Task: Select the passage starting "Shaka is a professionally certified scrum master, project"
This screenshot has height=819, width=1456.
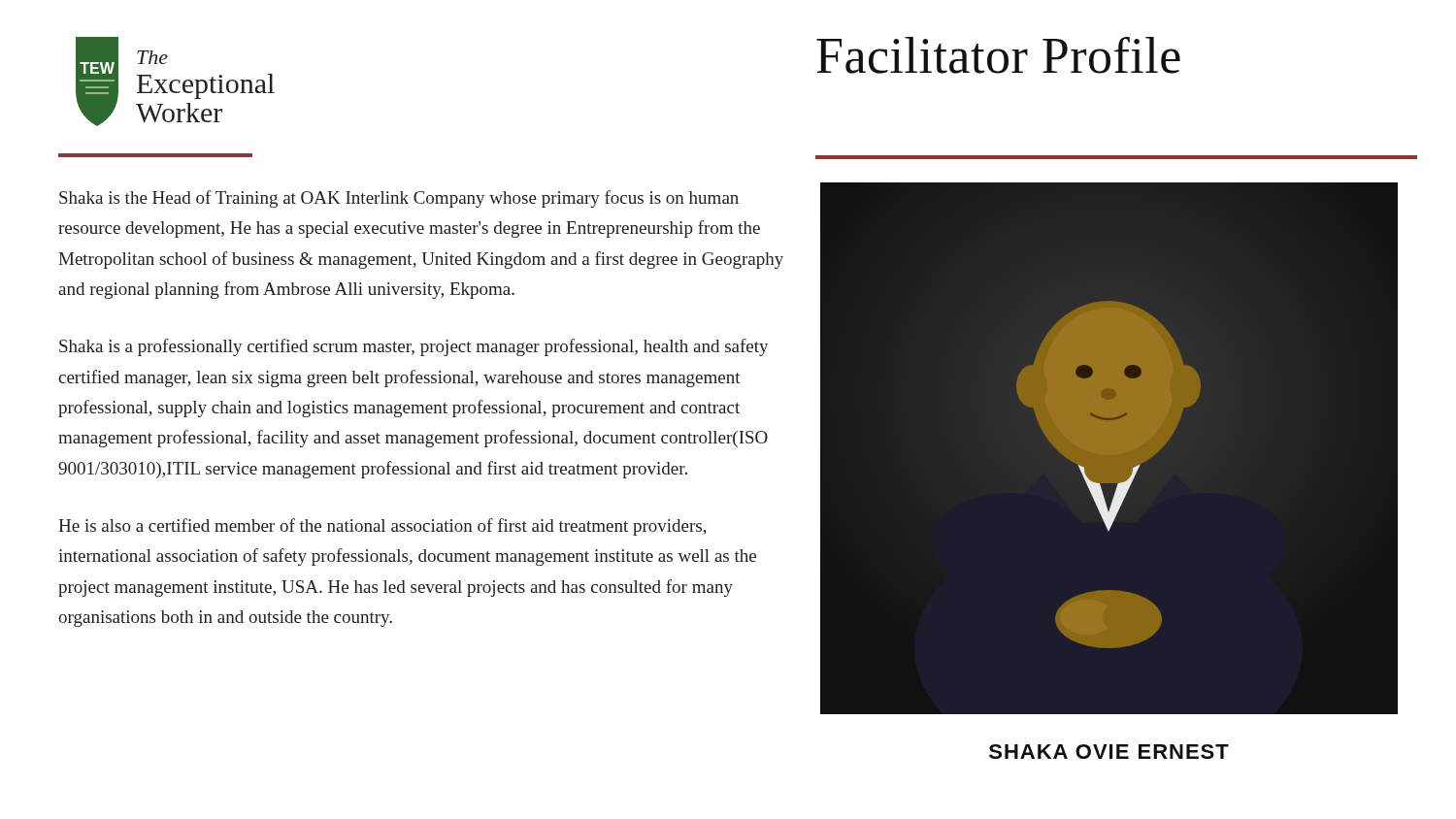Action: click(x=427, y=407)
